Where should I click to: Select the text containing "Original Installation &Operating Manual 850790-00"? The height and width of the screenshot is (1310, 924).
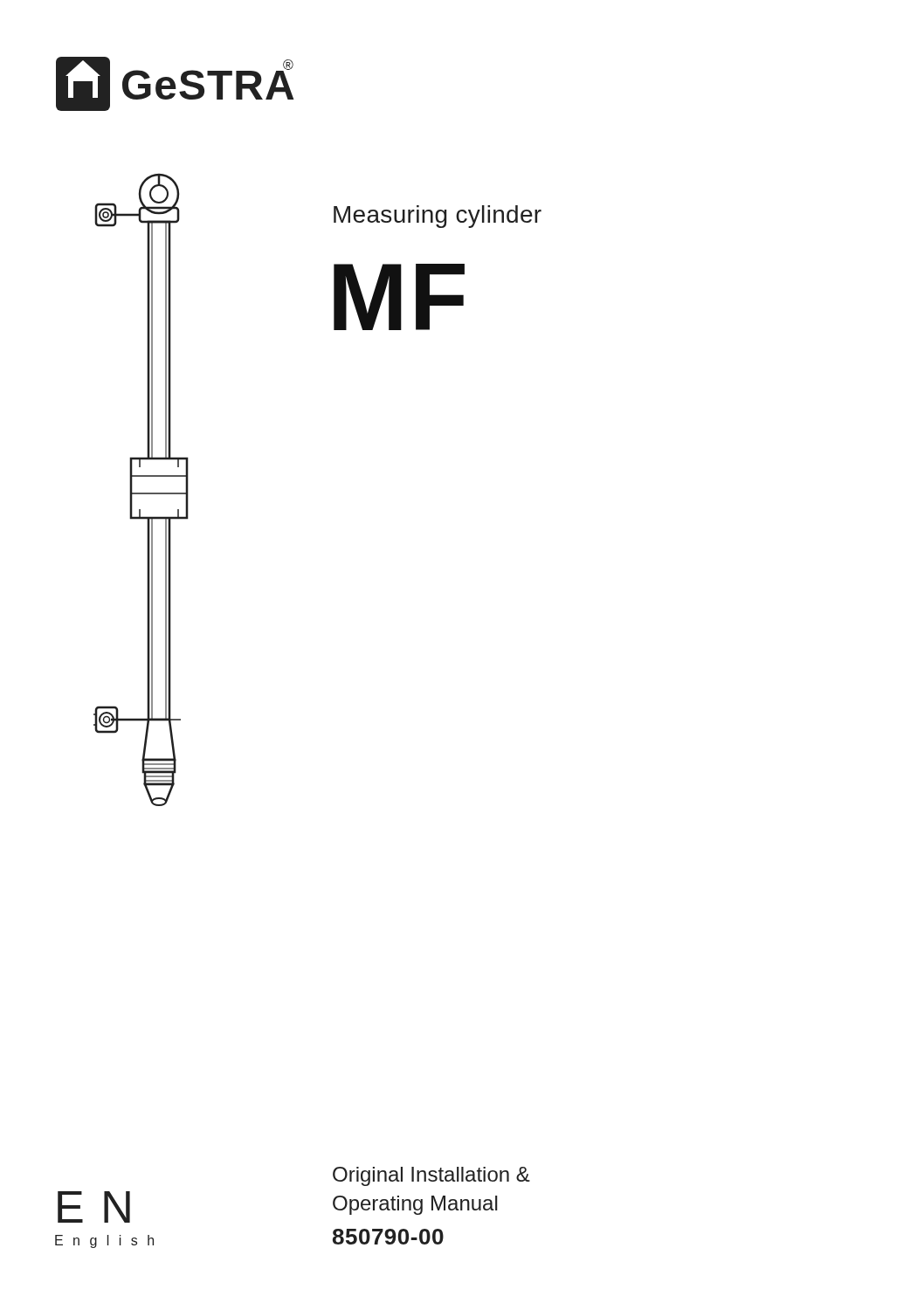(431, 1205)
